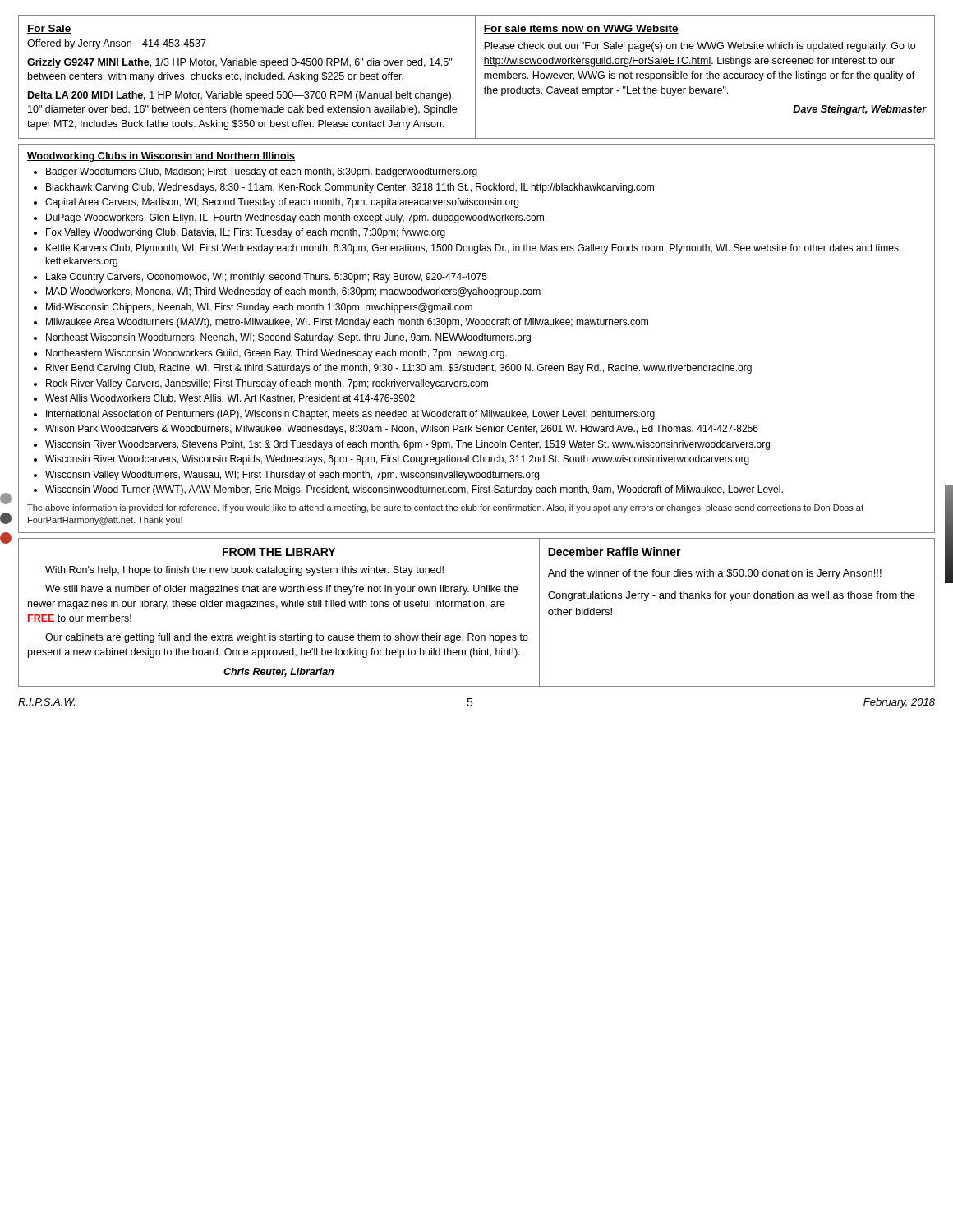Locate the block of text that opens with "Wilson Park Woodcarvers & Woodburners, Milwaukee, Wednesdays, 8:30am"
This screenshot has width=953, height=1232.
(486, 429)
